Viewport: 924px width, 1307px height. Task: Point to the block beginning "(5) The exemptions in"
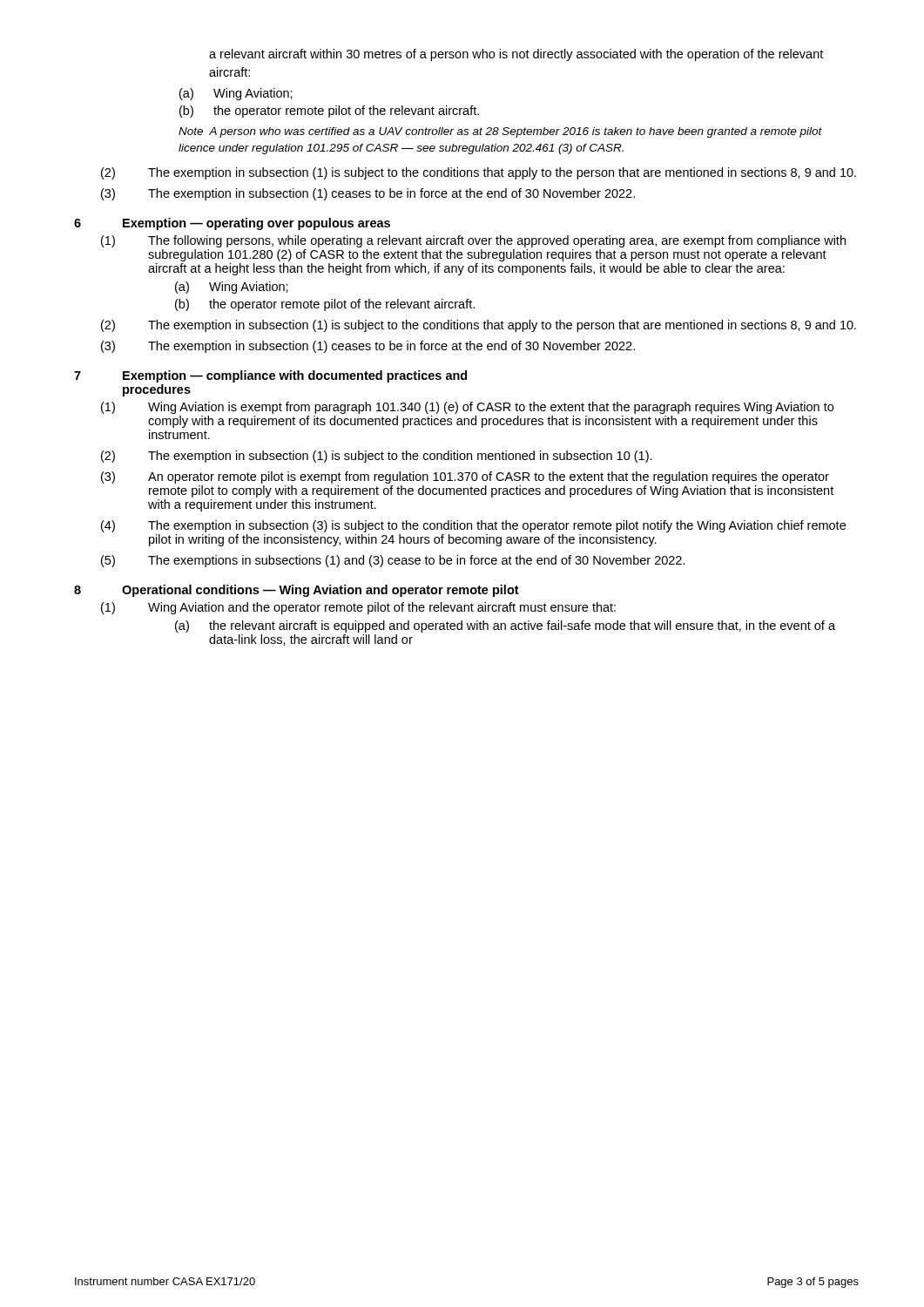393,560
